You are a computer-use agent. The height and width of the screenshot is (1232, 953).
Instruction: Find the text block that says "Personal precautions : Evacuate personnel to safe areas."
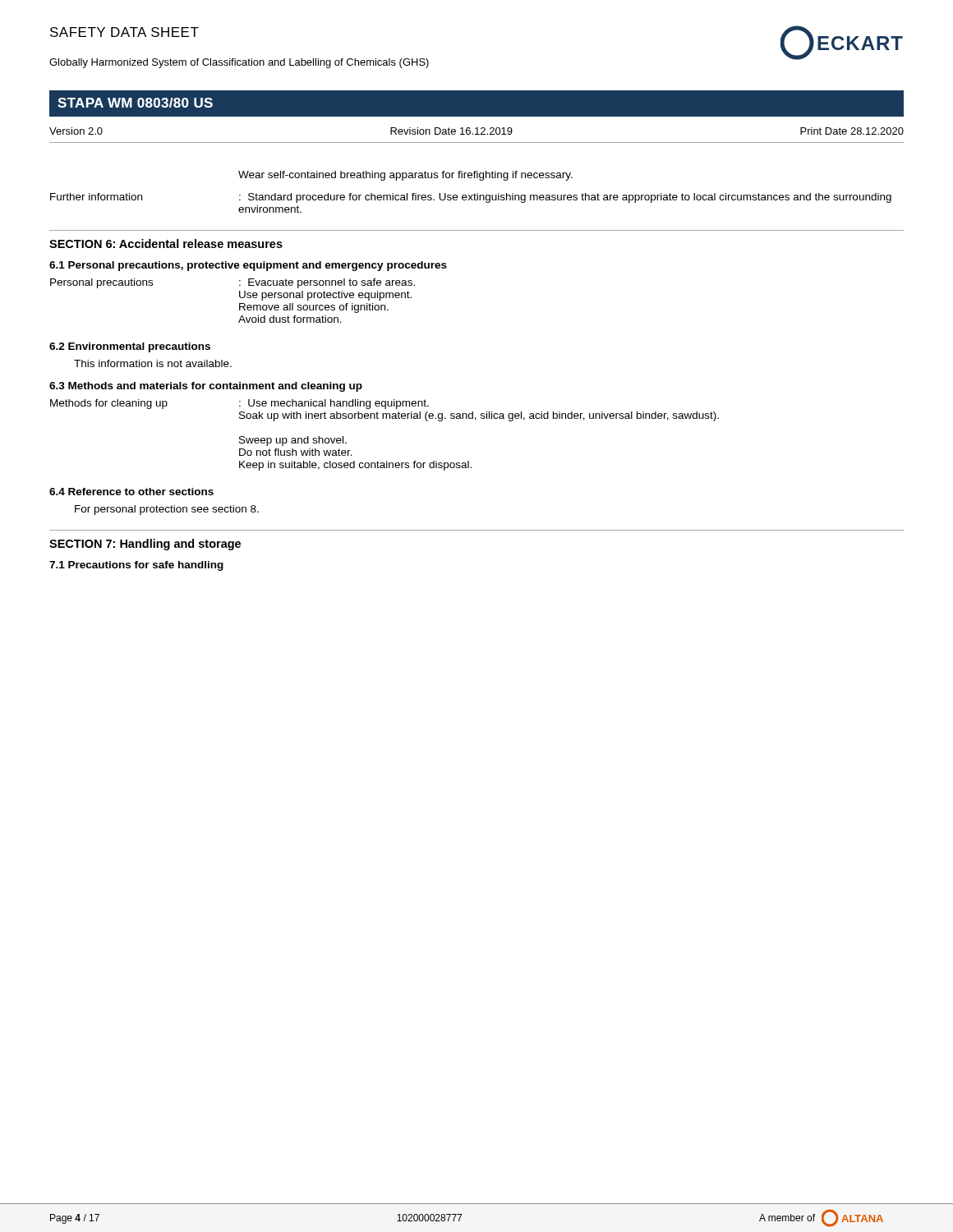(101, 283)
